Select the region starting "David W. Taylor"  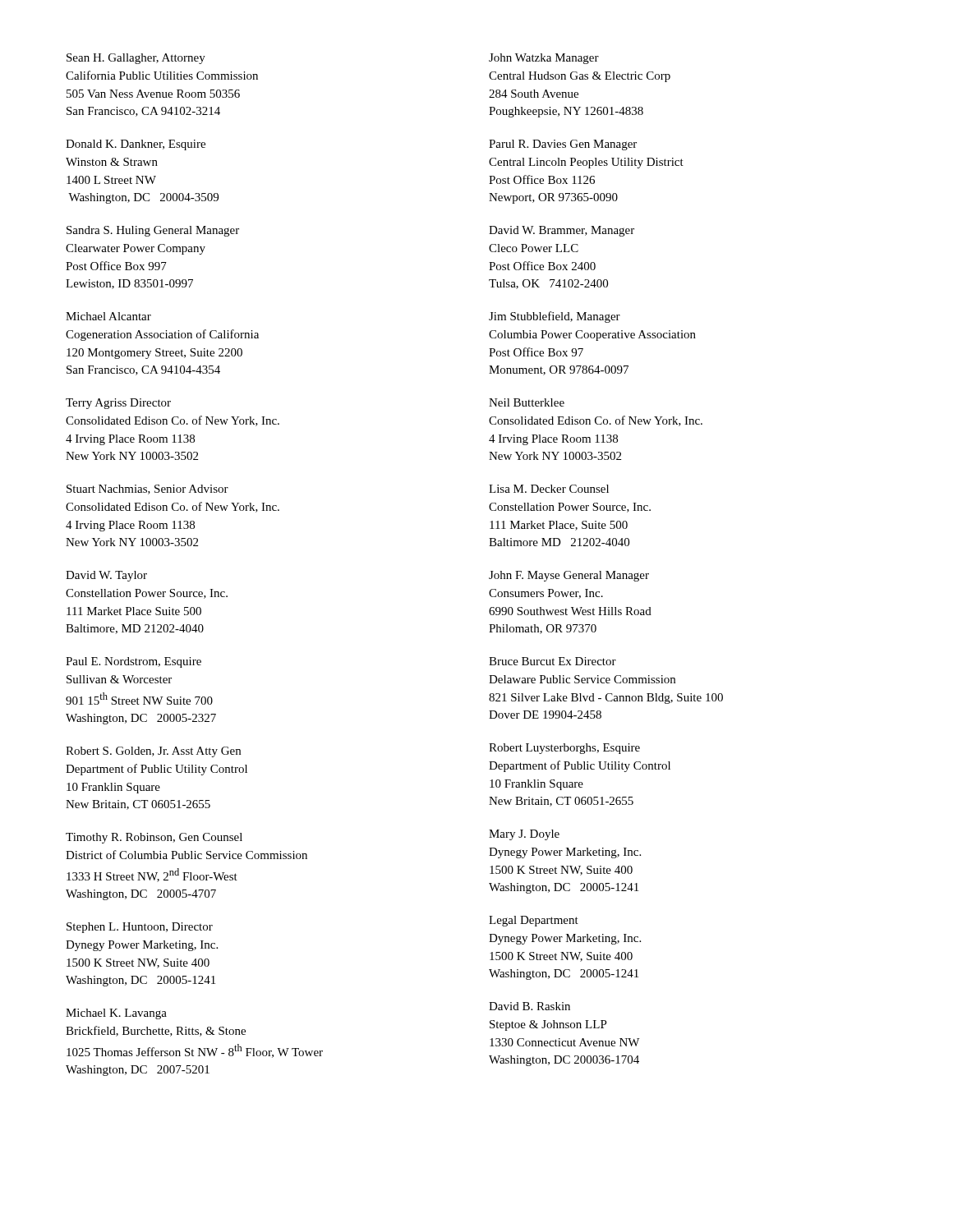coord(106,576)
